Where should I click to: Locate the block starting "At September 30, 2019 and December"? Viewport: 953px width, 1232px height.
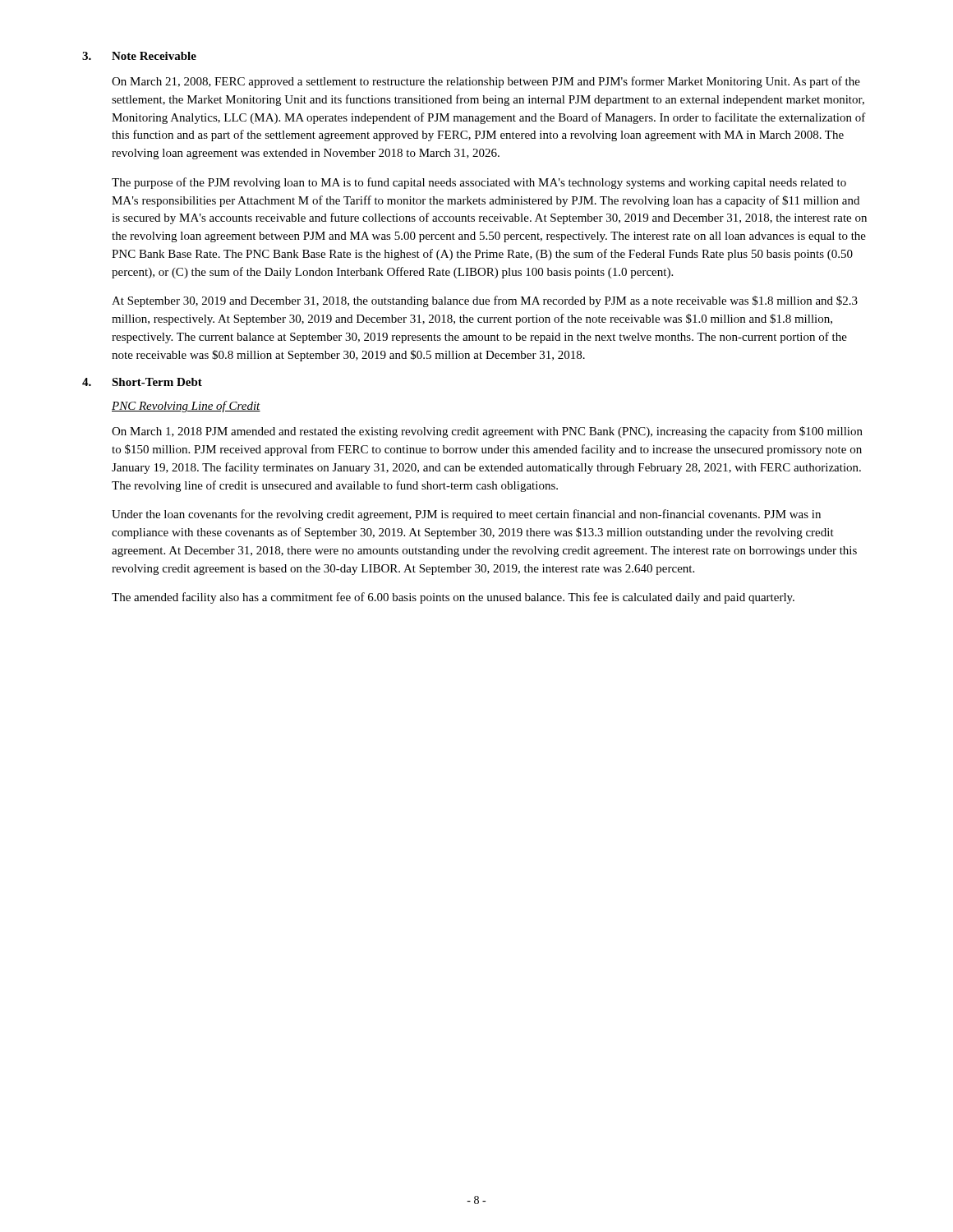click(x=485, y=328)
